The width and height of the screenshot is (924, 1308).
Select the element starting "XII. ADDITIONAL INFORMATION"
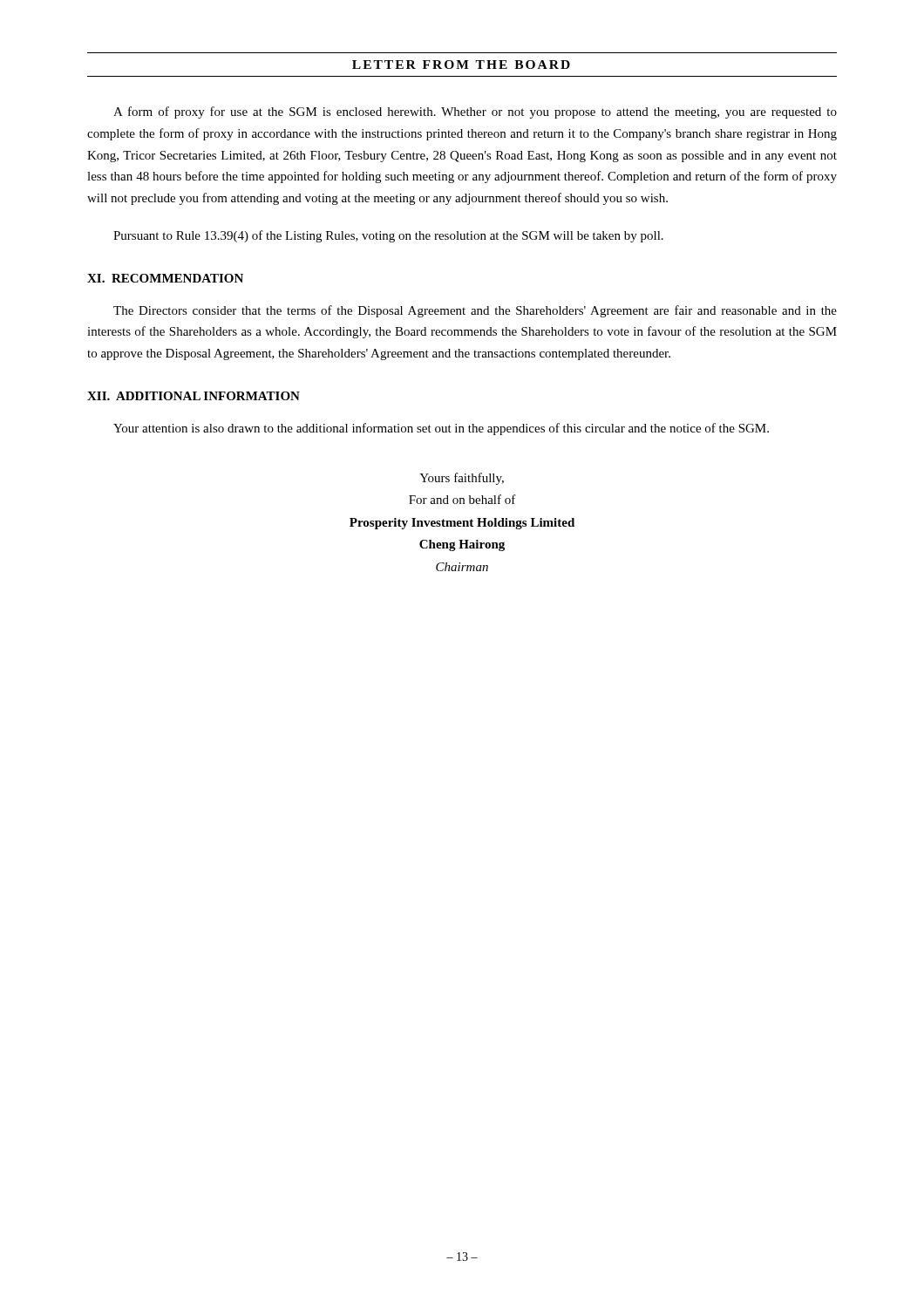[x=194, y=396]
